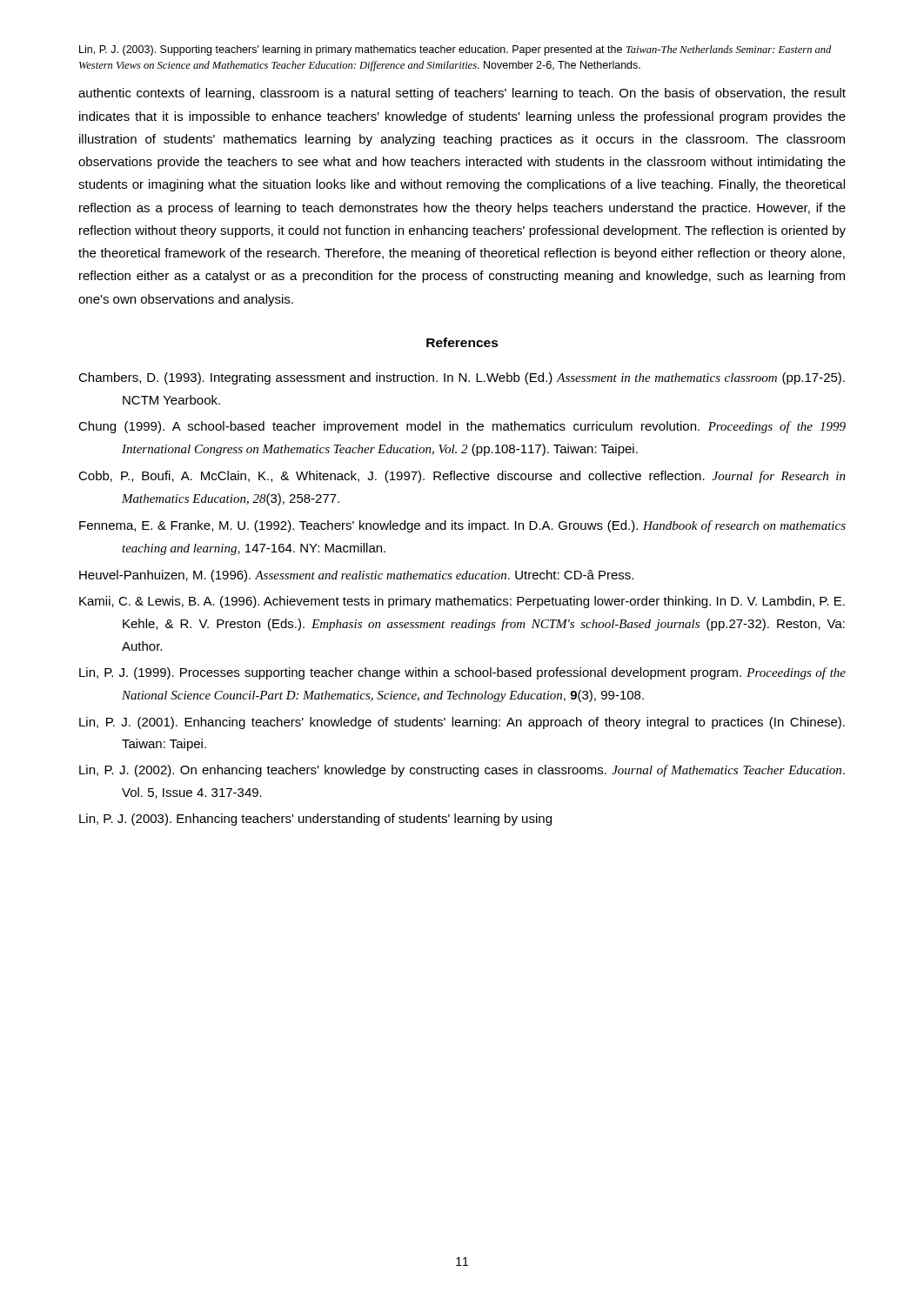Image resolution: width=924 pixels, height=1305 pixels.
Task: Find the block starting "Lin, P. J. (2002). On"
Action: click(462, 781)
